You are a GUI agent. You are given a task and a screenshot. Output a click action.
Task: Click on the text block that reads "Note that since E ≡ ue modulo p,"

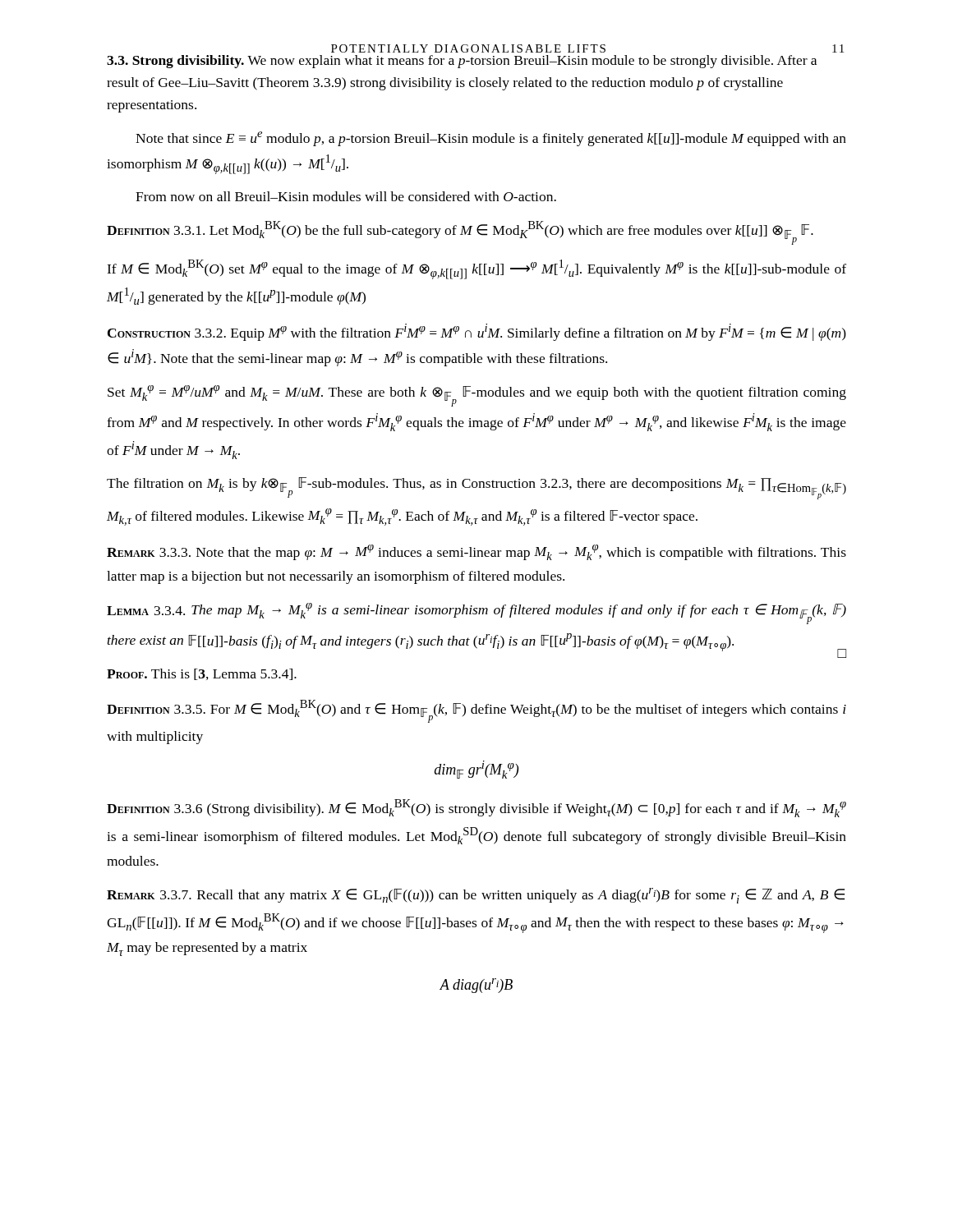coord(476,151)
